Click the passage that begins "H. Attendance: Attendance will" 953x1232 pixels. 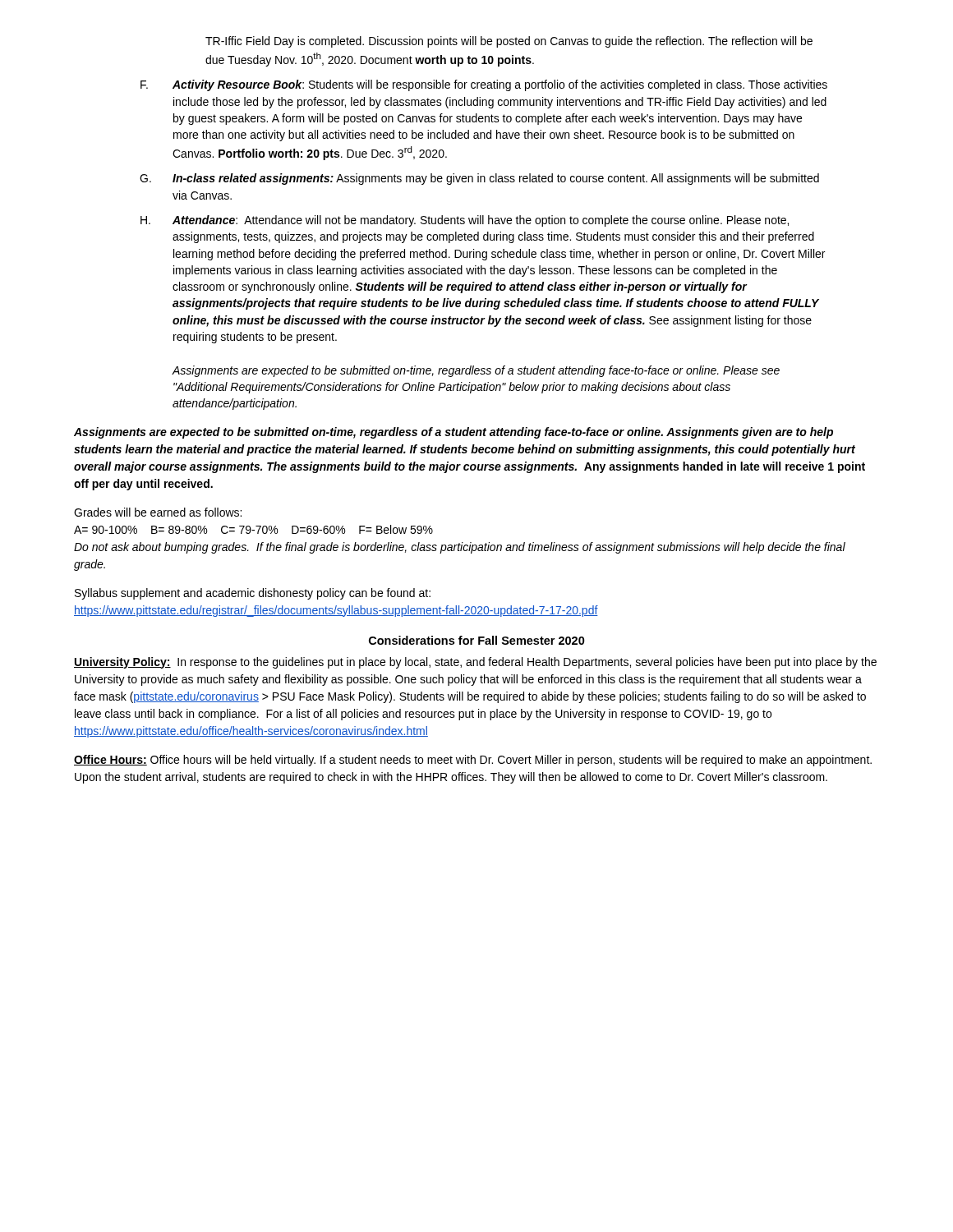tap(485, 312)
